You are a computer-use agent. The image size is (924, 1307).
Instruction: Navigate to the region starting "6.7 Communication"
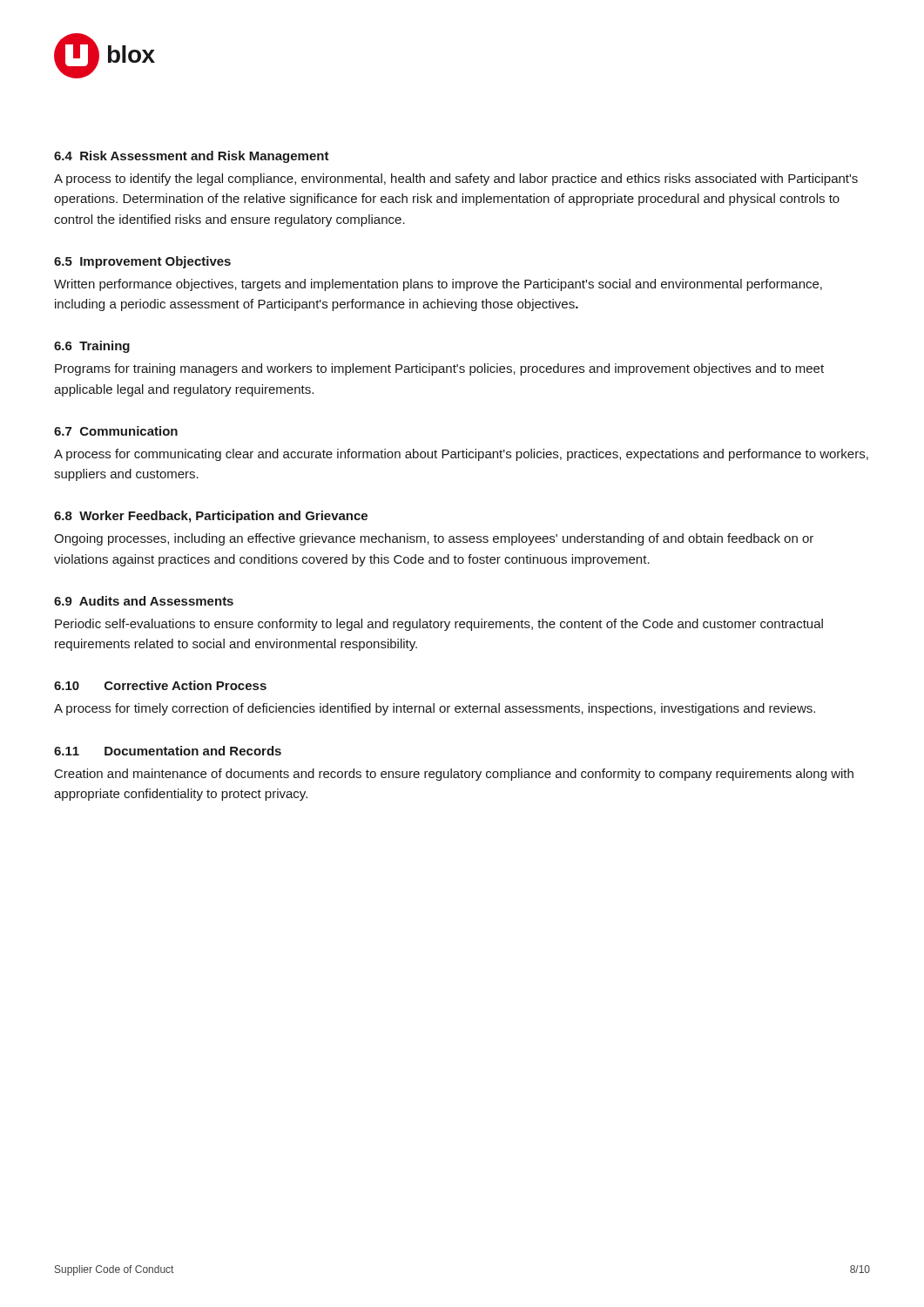116,431
